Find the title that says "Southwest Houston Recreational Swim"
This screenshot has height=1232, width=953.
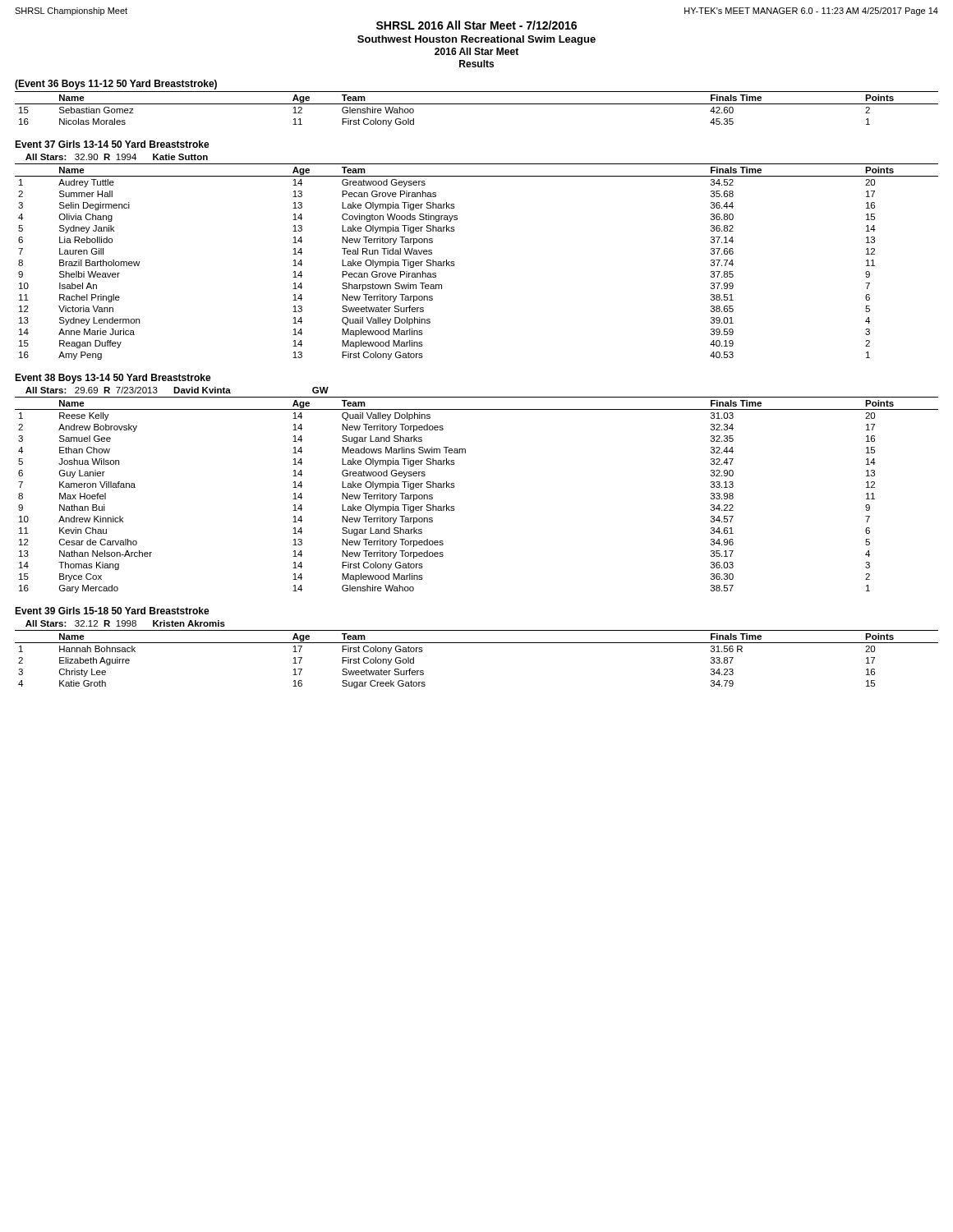(476, 39)
